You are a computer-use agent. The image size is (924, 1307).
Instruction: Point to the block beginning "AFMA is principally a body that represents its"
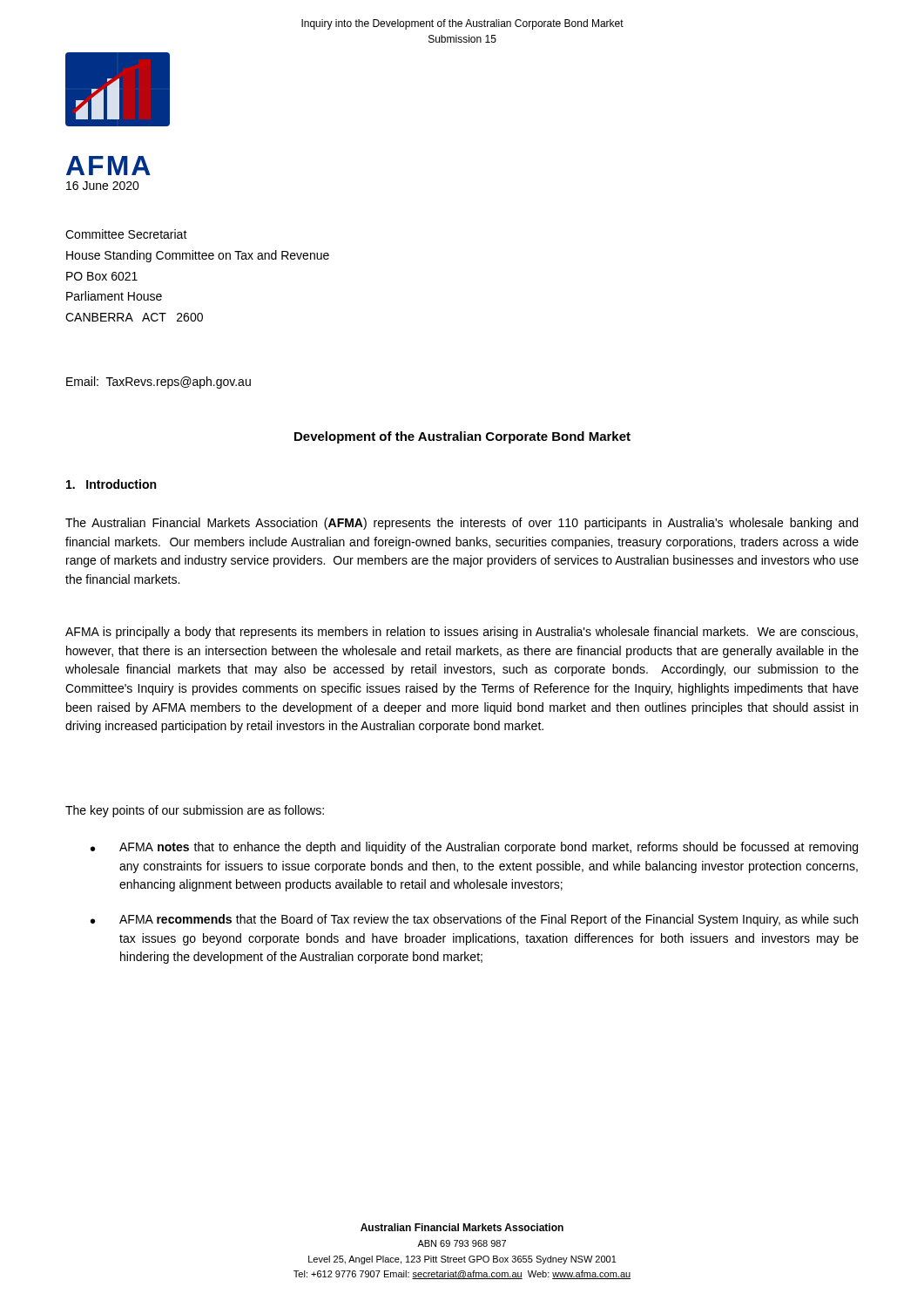462,679
